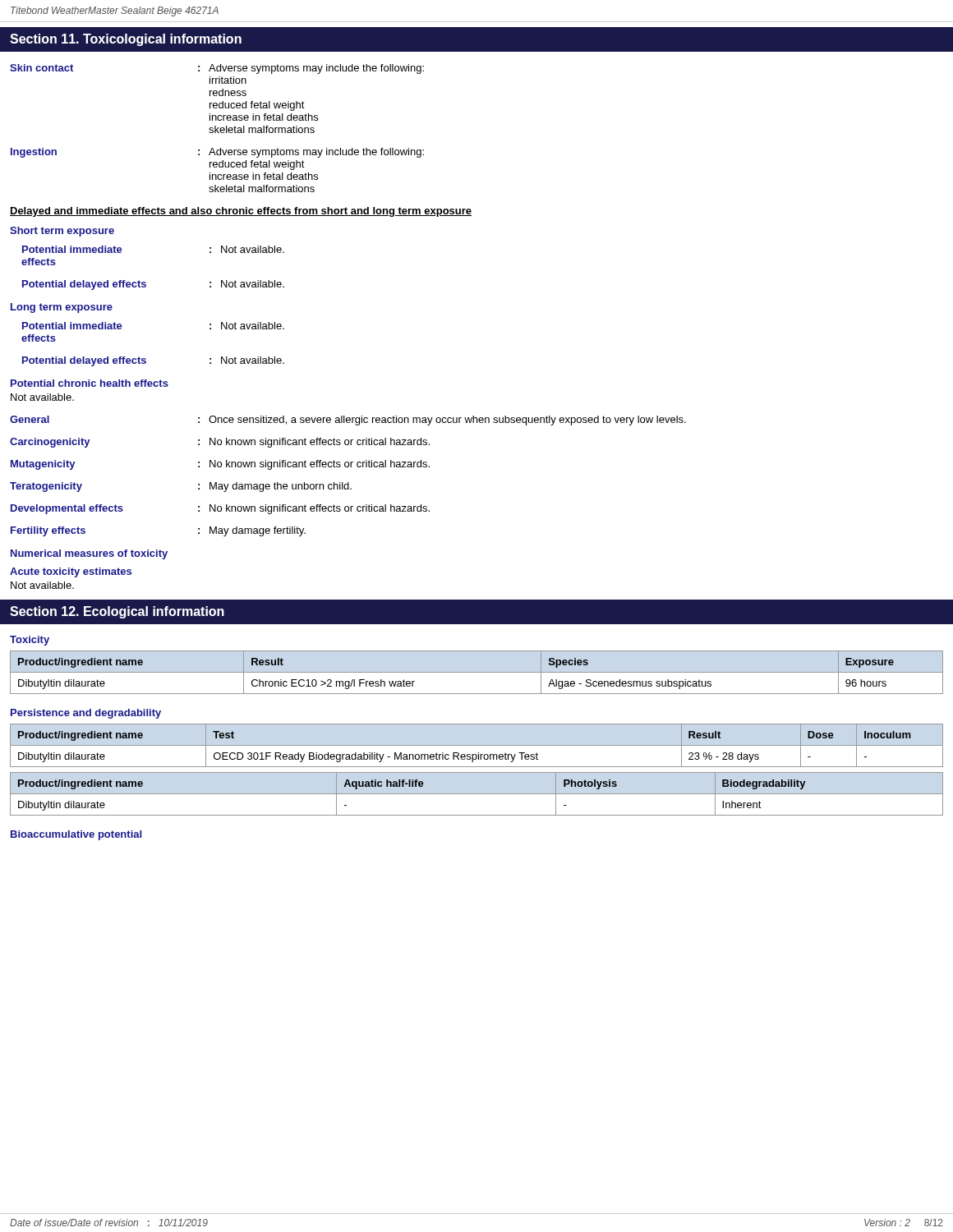Find "Persistence and degradability" on this page

86,712
